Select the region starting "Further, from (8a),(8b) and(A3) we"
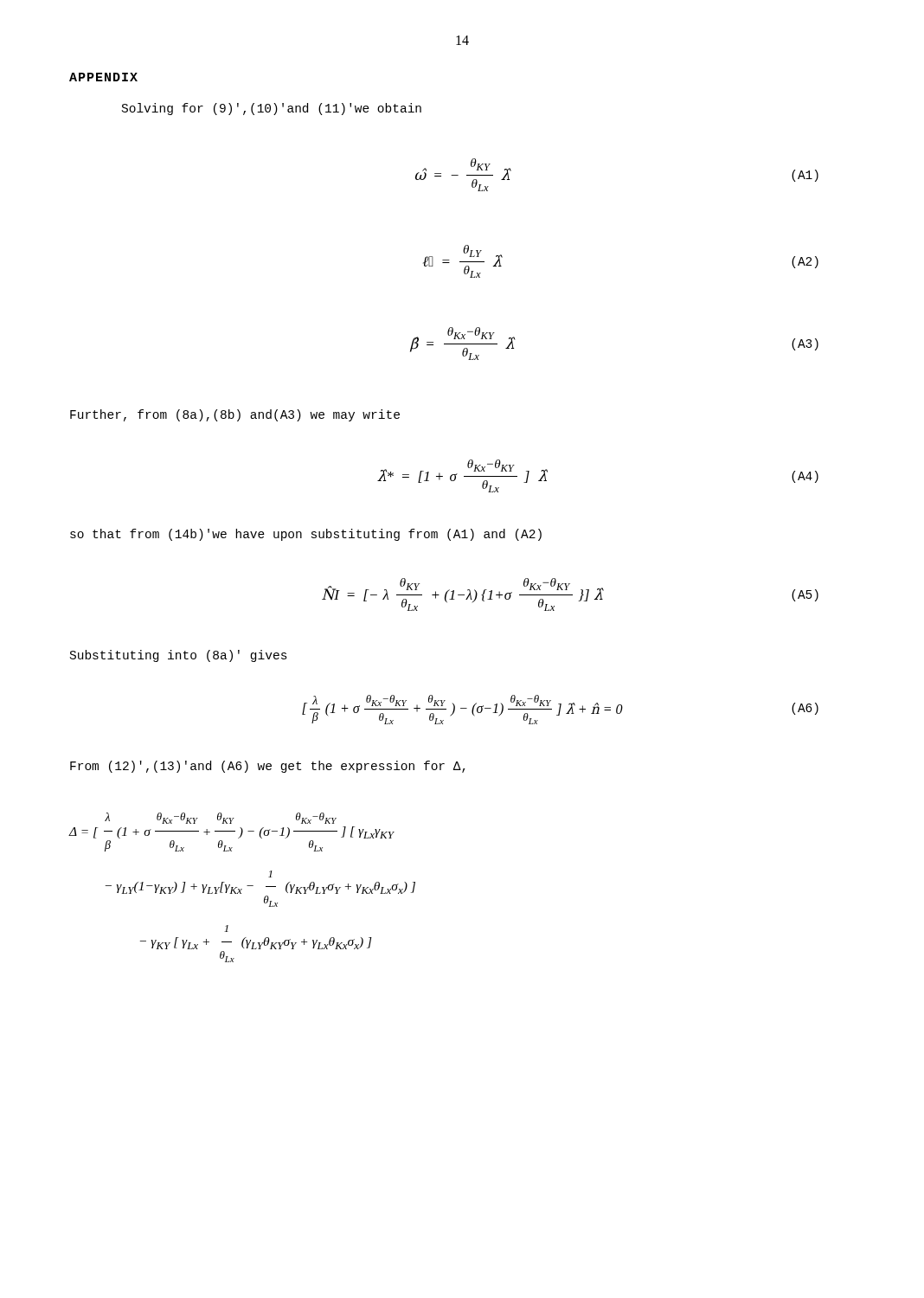 235,415
